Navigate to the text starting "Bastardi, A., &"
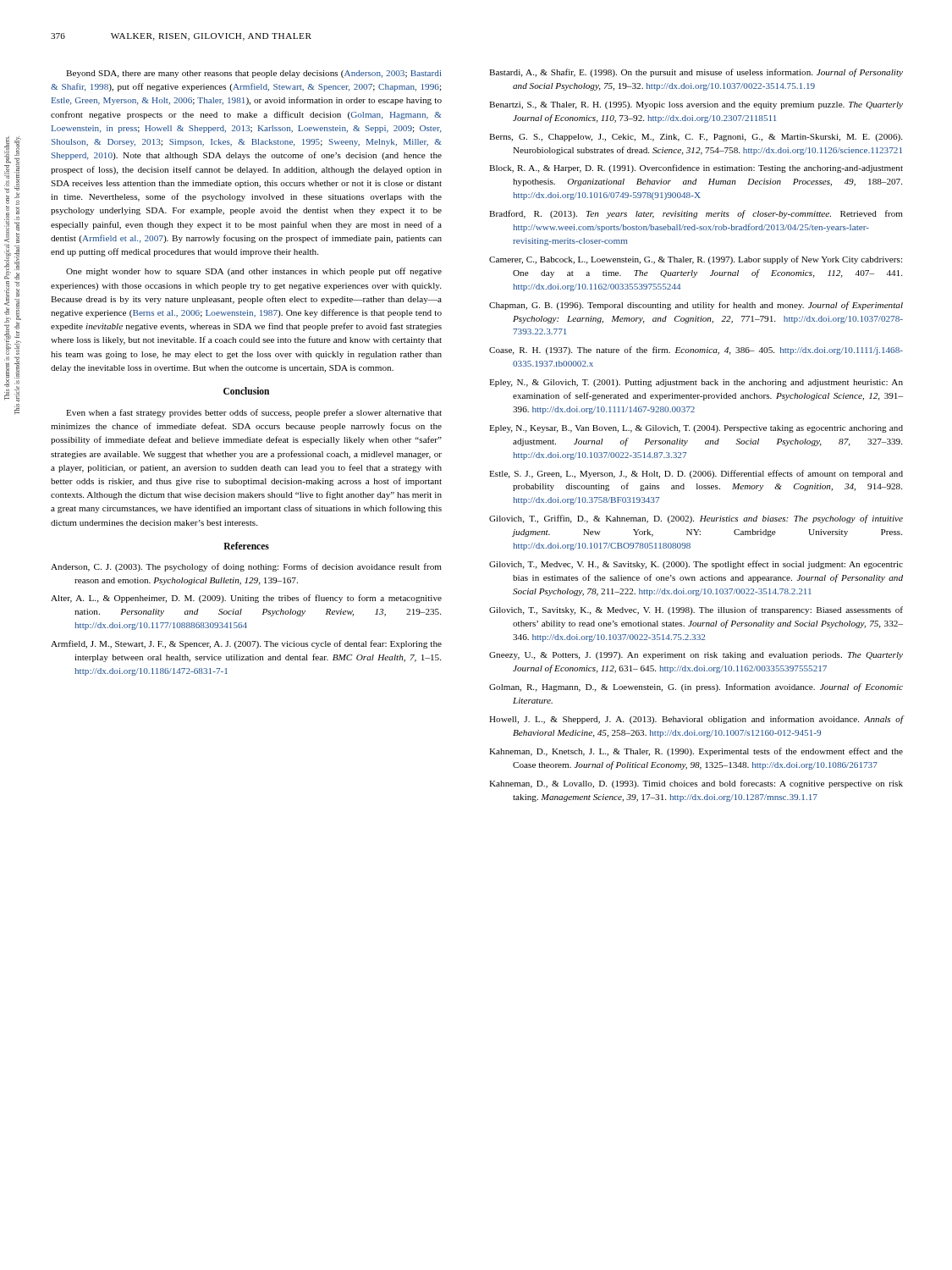Screen dimensions: 1270x952 click(696, 79)
